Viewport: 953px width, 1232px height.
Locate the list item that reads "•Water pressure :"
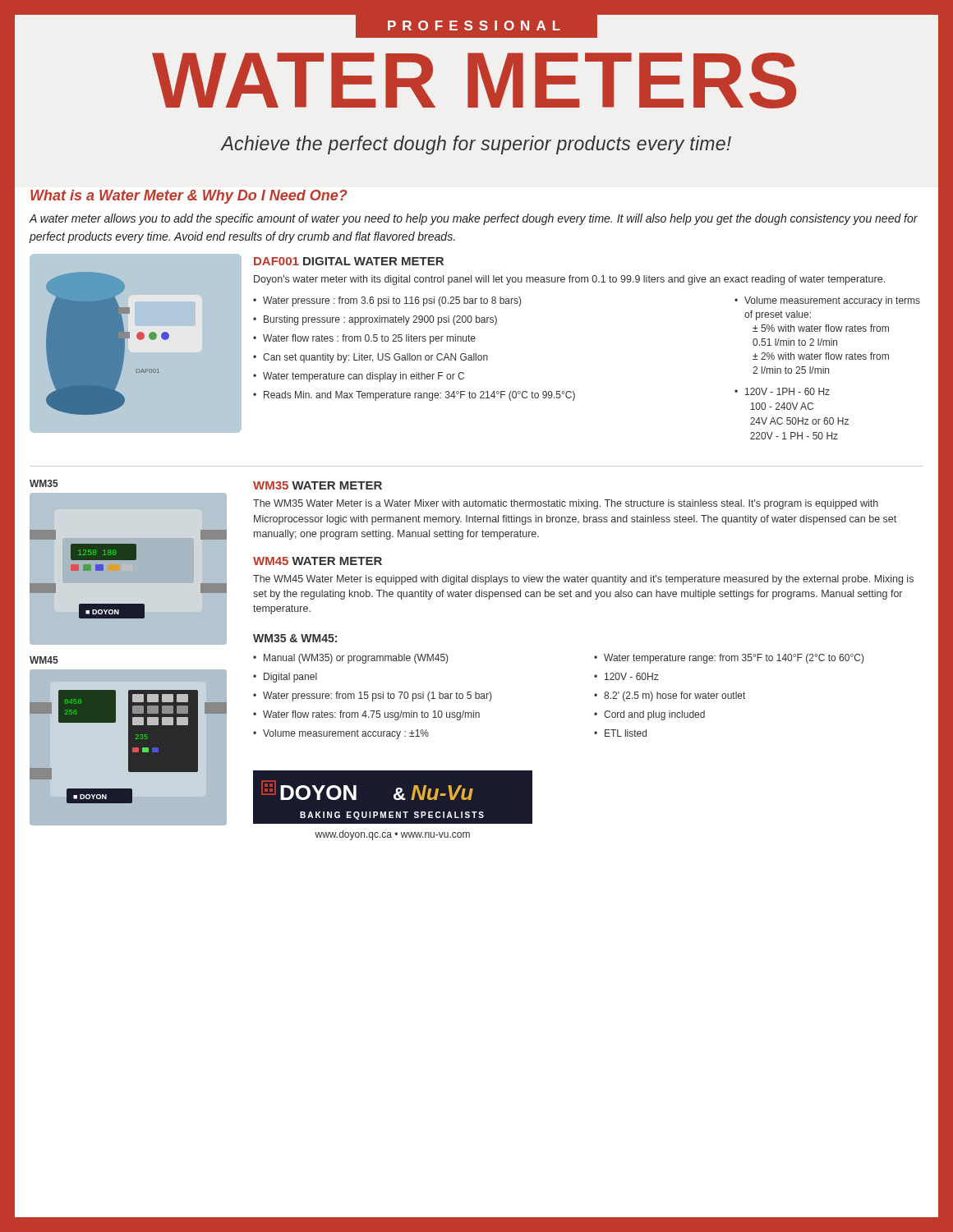(x=387, y=301)
